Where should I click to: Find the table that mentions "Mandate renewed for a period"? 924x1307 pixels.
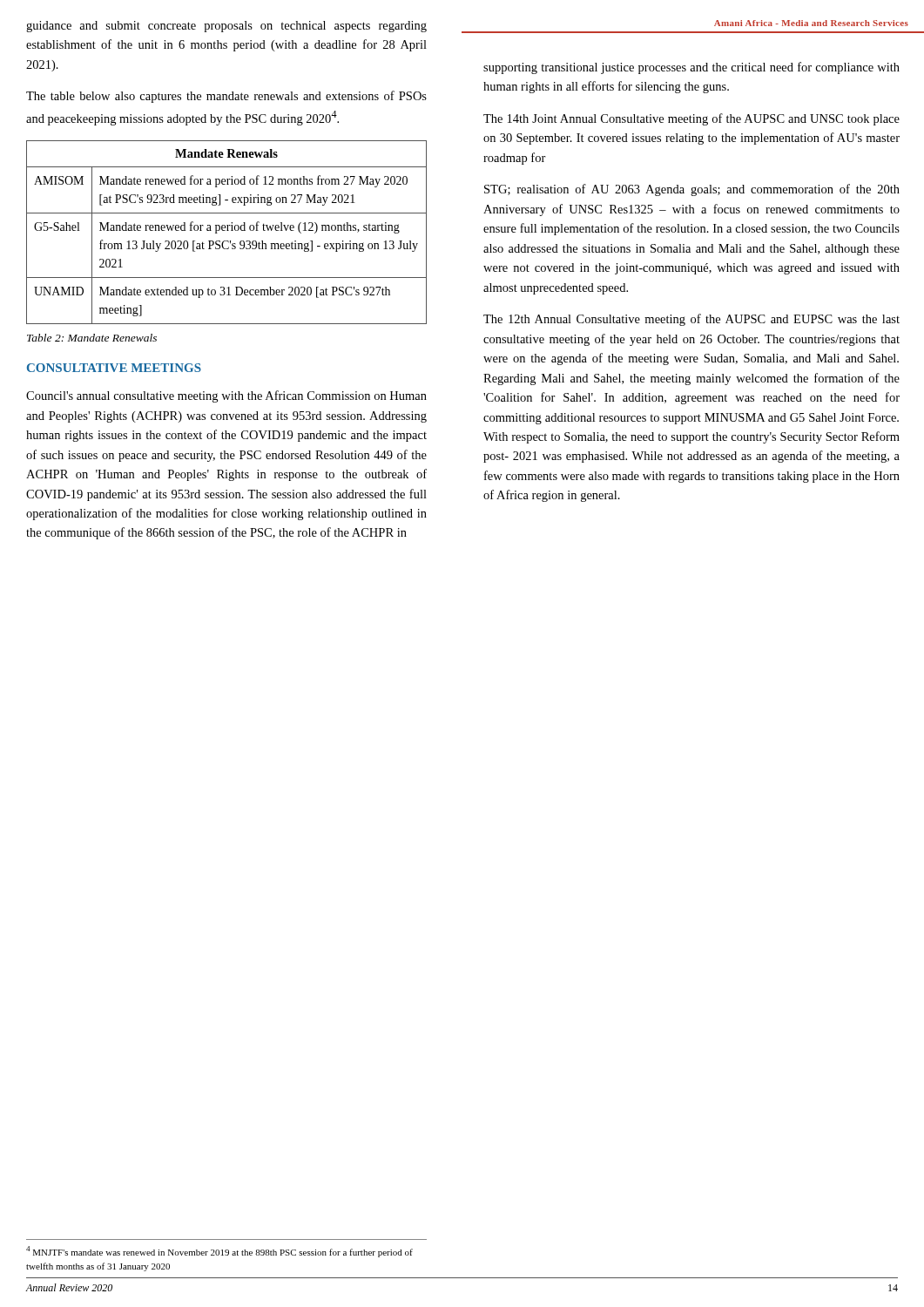click(226, 232)
